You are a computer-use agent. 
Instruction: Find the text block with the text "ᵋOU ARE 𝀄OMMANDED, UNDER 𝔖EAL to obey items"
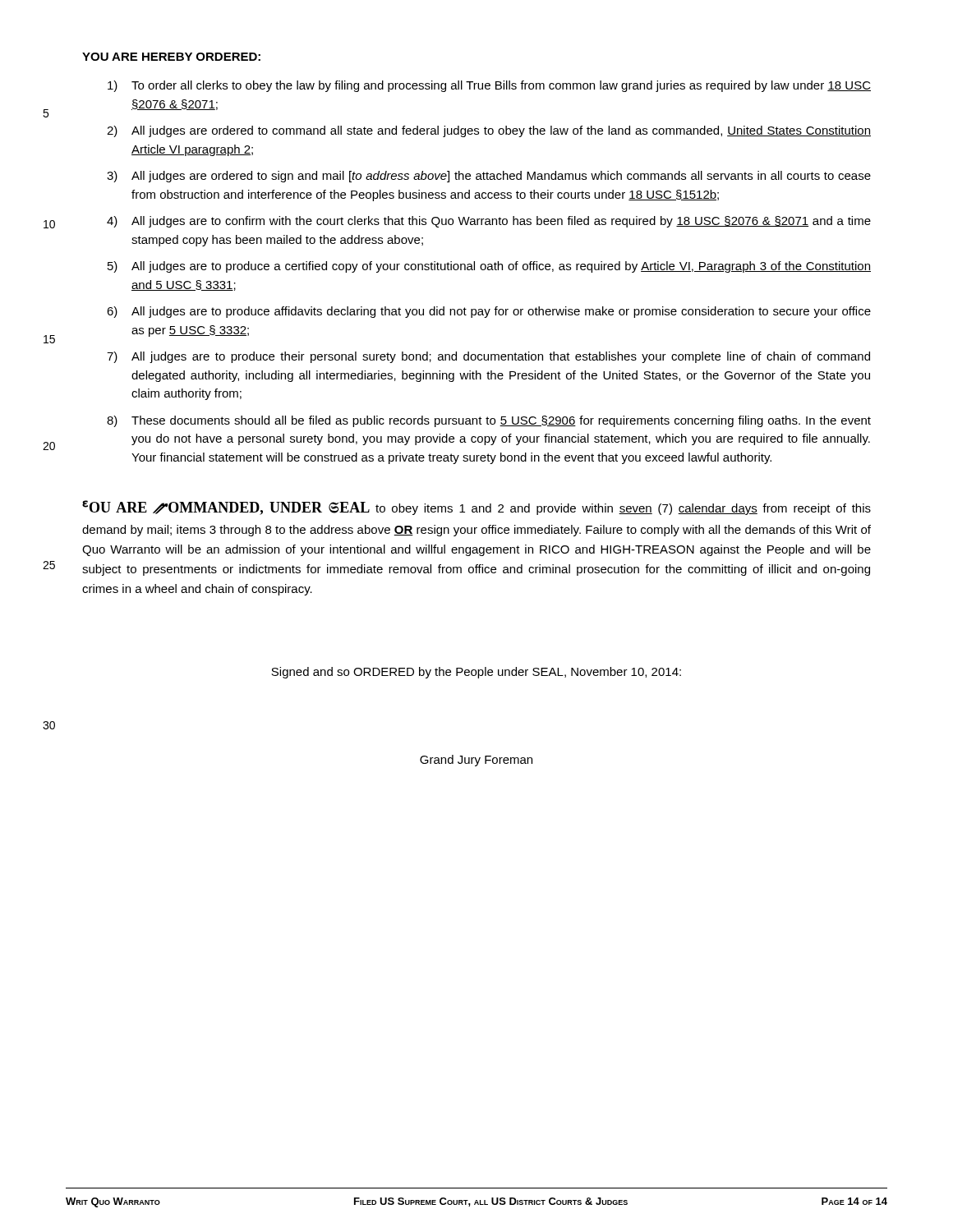click(x=476, y=546)
